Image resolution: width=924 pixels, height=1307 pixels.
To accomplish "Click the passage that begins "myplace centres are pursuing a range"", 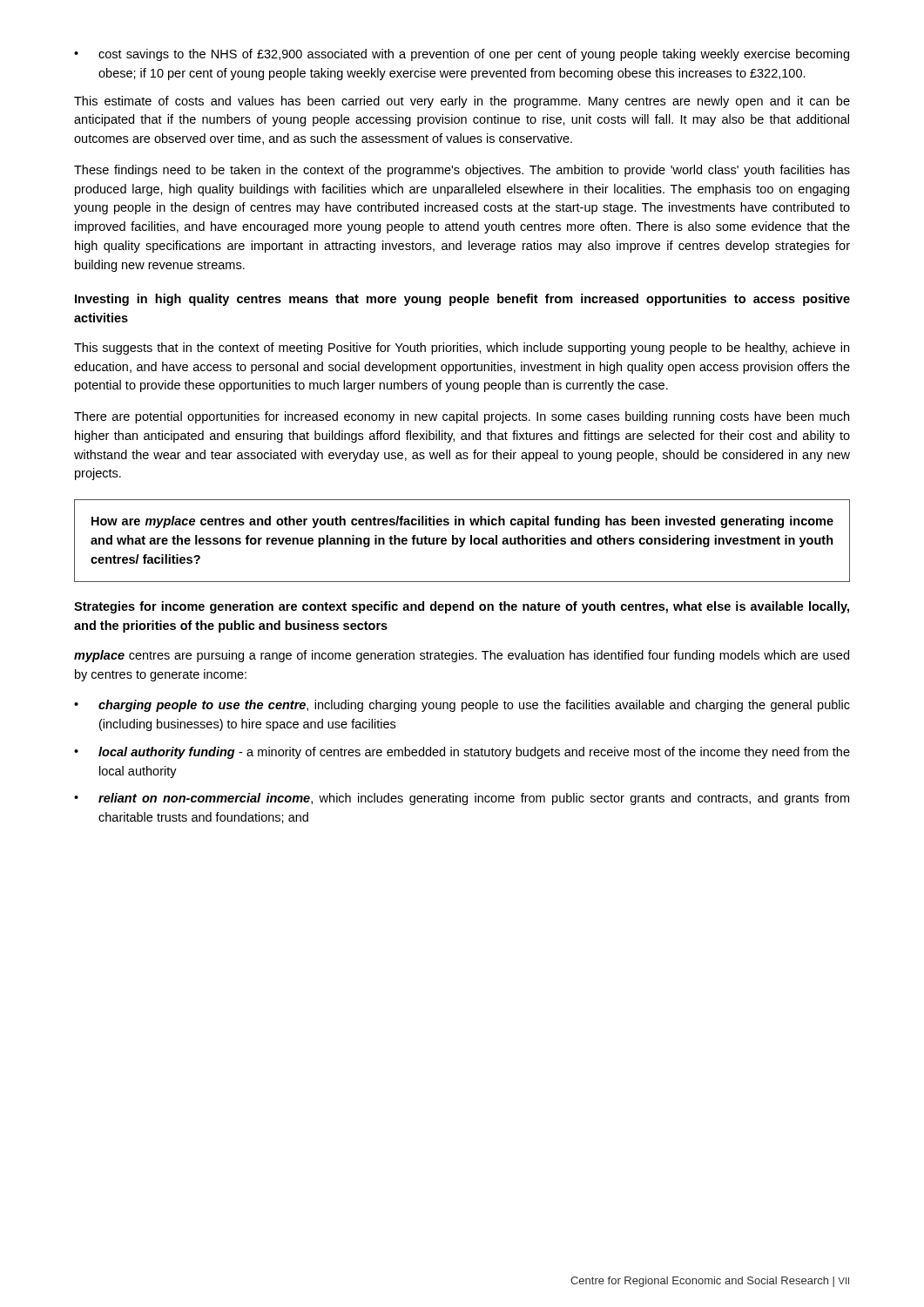I will click(462, 665).
